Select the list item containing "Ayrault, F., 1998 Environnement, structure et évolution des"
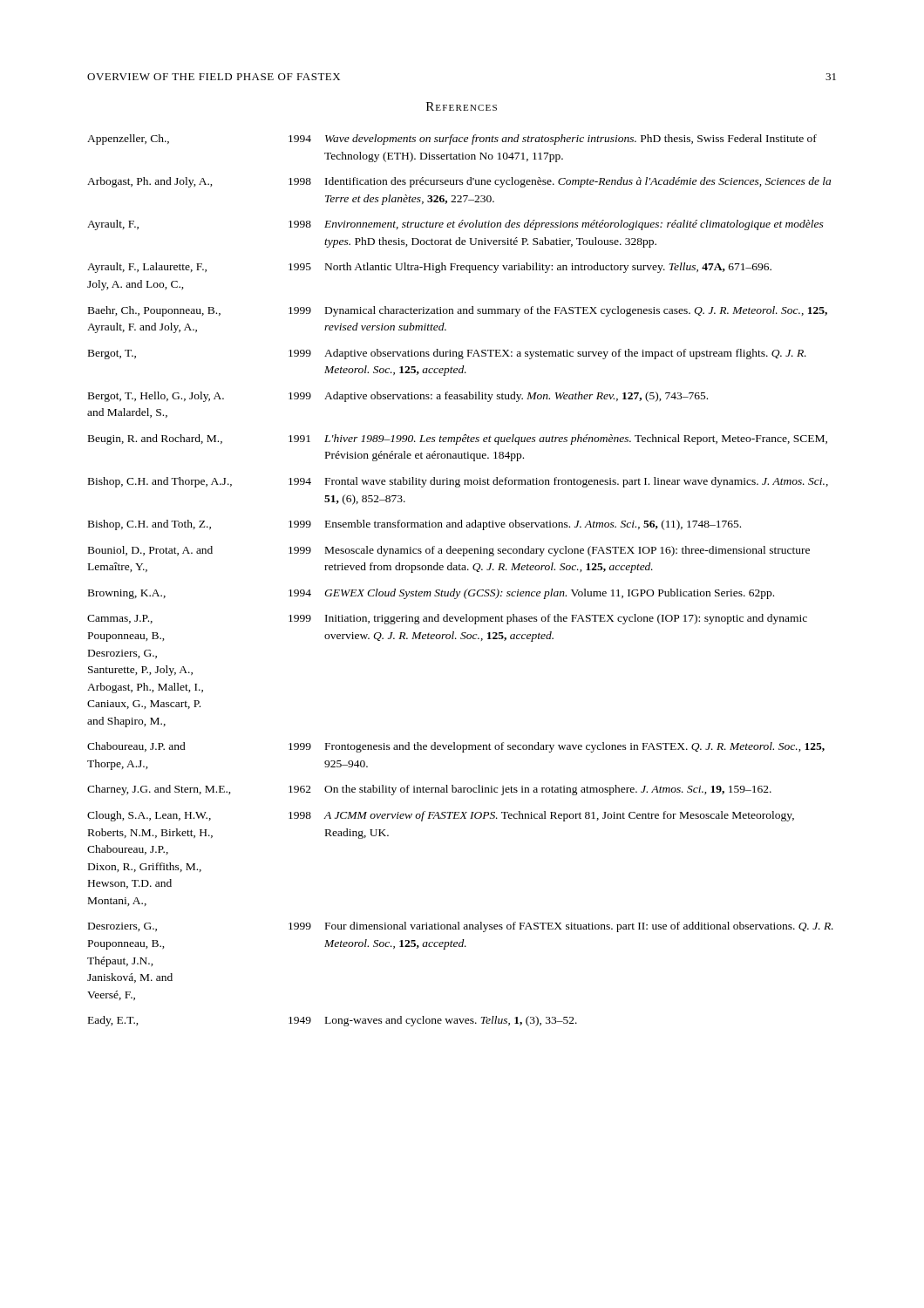The width and height of the screenshot is (924, 1308). (x=462, y=233)
